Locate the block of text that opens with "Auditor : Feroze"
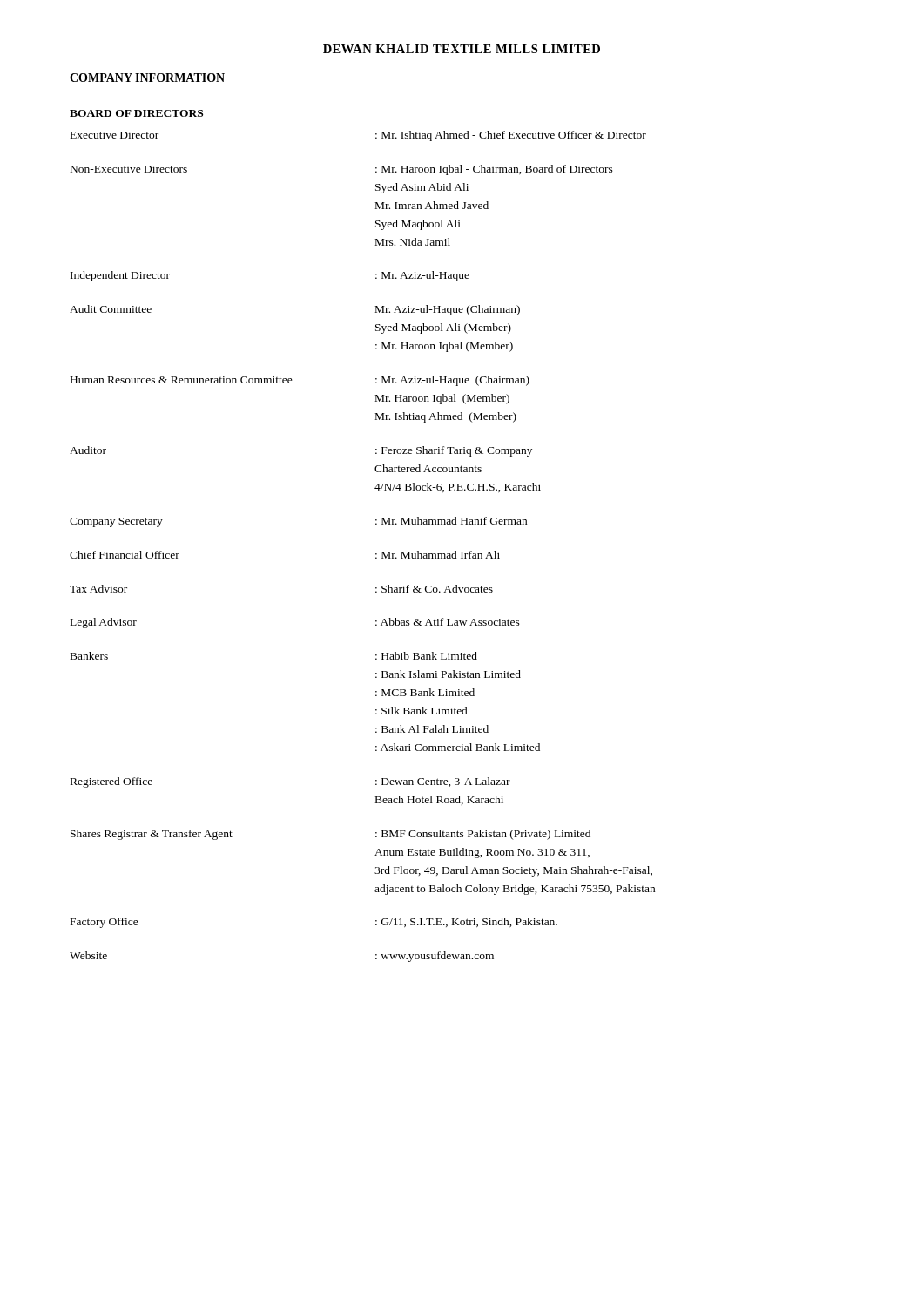924x1307 pixels. (x=462, y=469)
